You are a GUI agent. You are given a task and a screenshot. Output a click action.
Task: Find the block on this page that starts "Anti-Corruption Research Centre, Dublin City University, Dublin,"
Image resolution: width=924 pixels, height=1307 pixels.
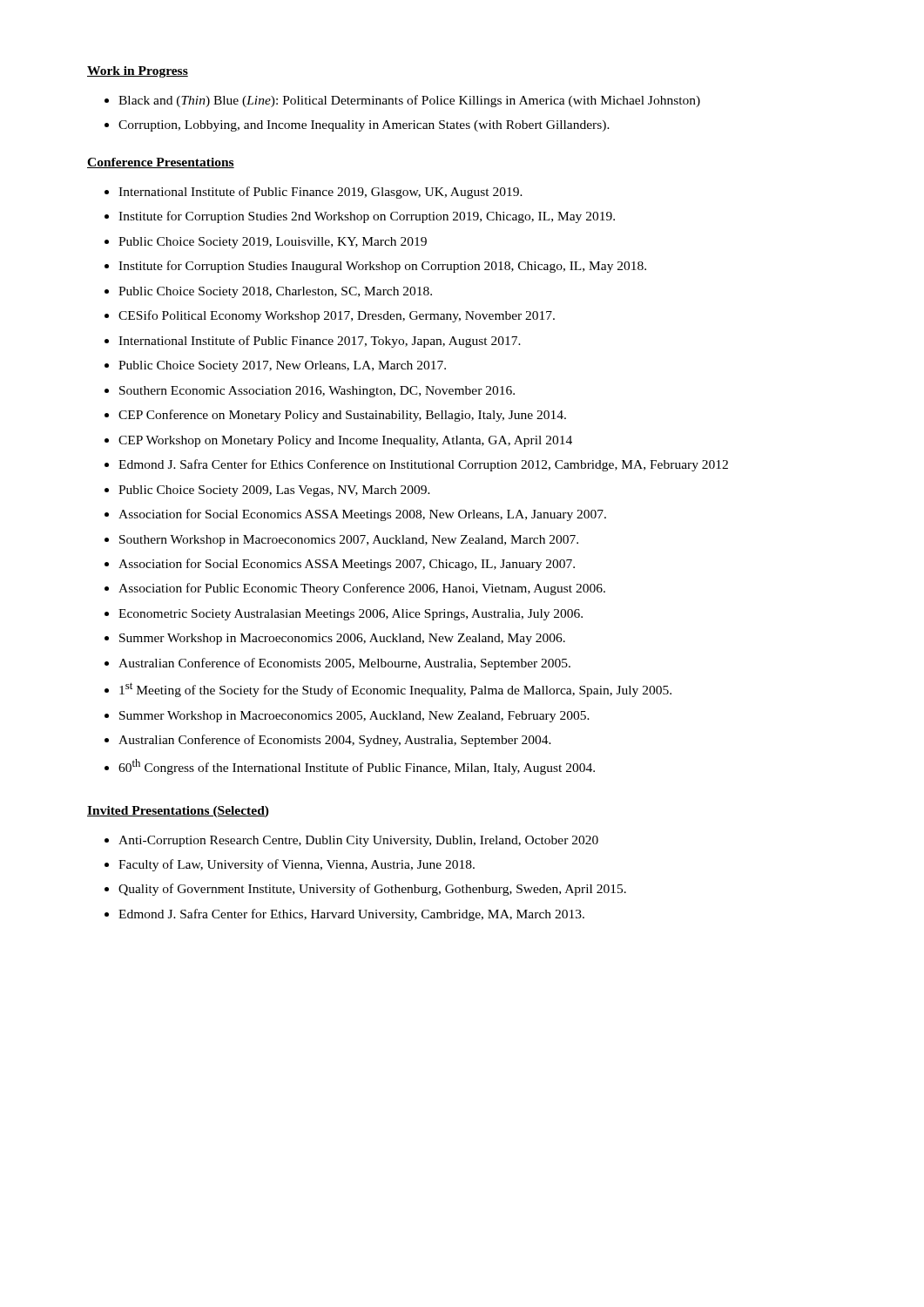(x=462, y=877)
